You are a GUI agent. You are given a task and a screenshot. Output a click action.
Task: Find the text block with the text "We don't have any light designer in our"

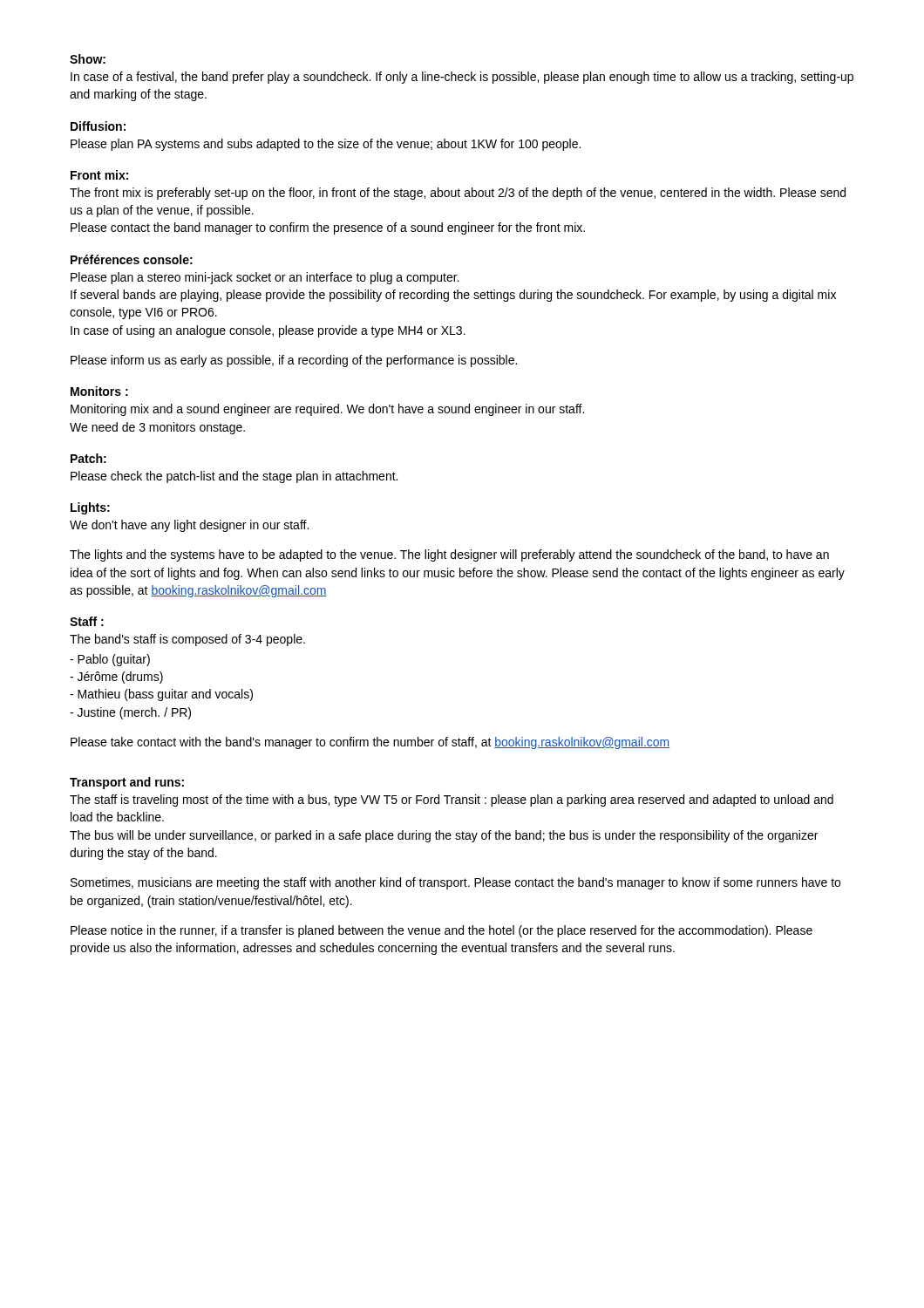[190, 525]
